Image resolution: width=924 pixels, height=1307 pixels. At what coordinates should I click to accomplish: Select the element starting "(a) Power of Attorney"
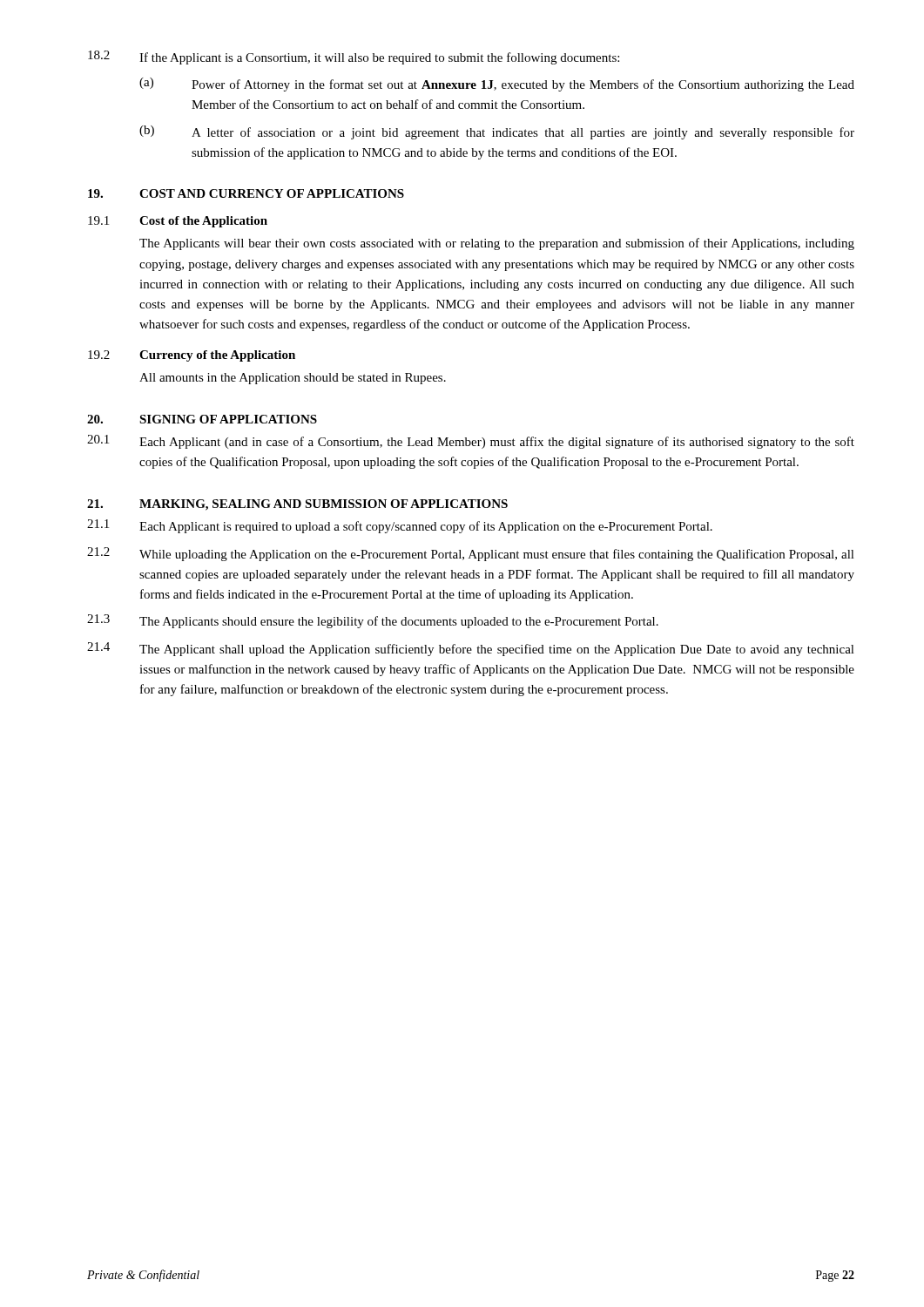click(497, 95)
